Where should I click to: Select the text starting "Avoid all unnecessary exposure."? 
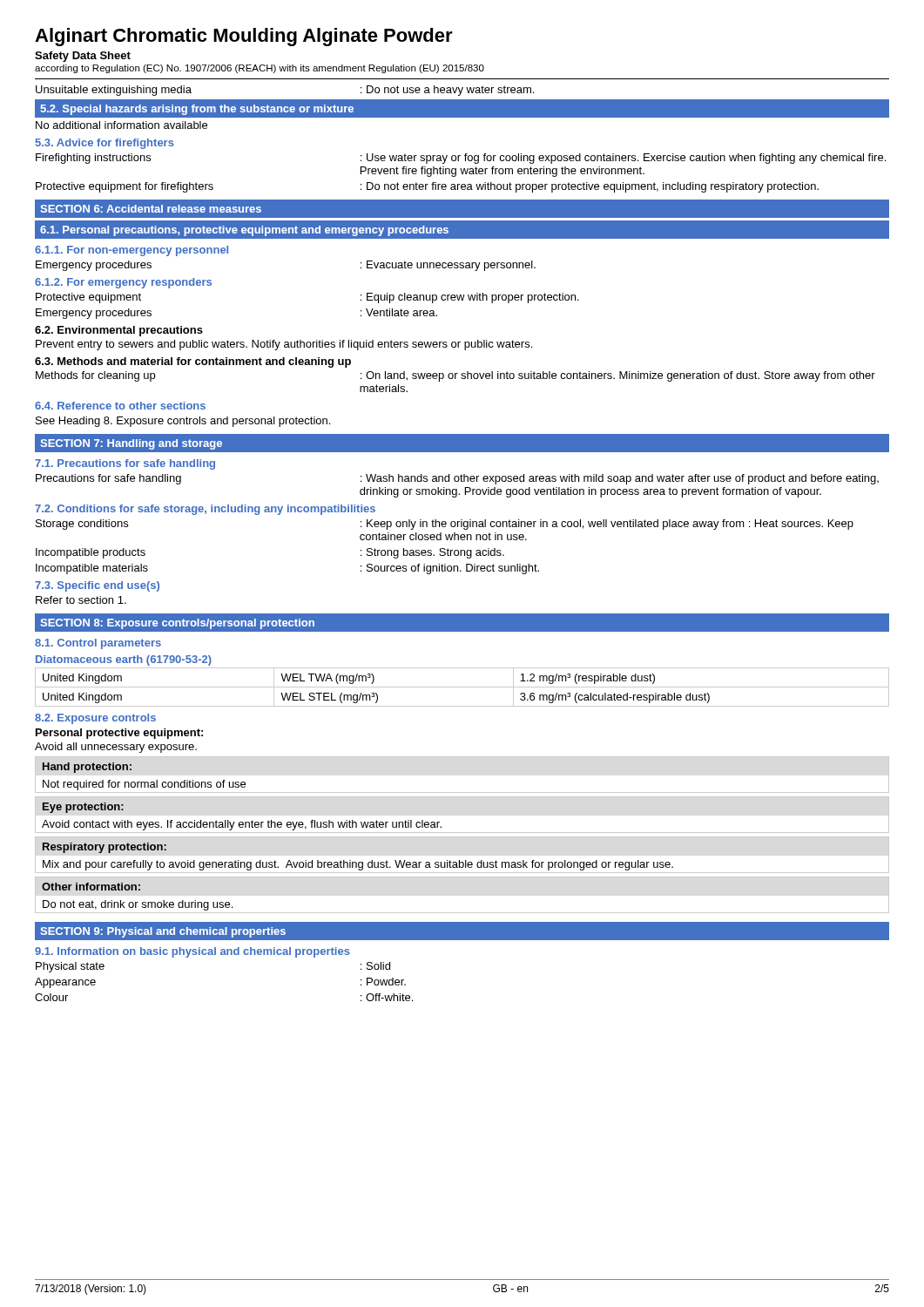(462, 746)
